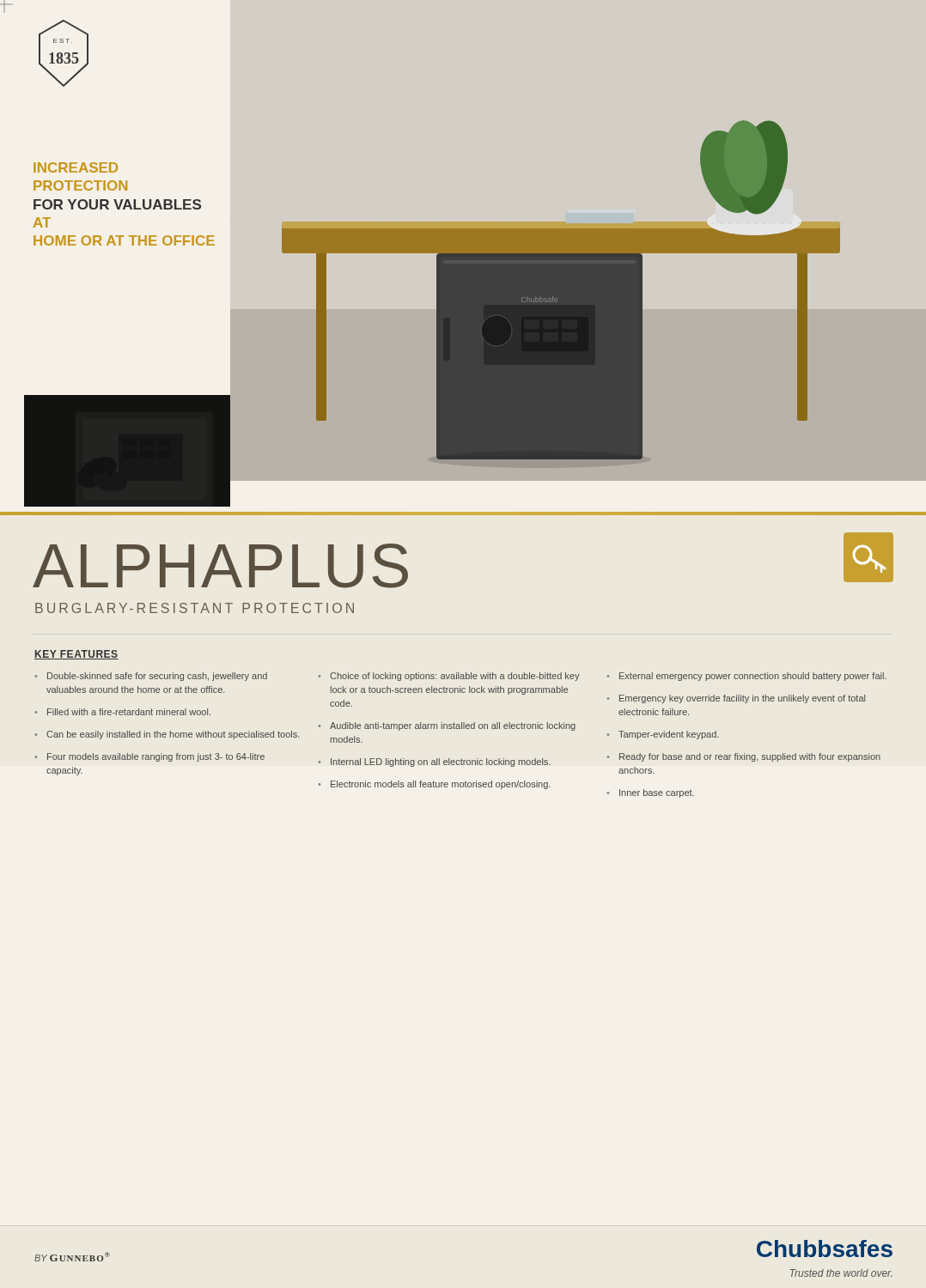Point to the block beginning "• External emergency"
The image size is (926, 1288).
(x=746, y=677)
